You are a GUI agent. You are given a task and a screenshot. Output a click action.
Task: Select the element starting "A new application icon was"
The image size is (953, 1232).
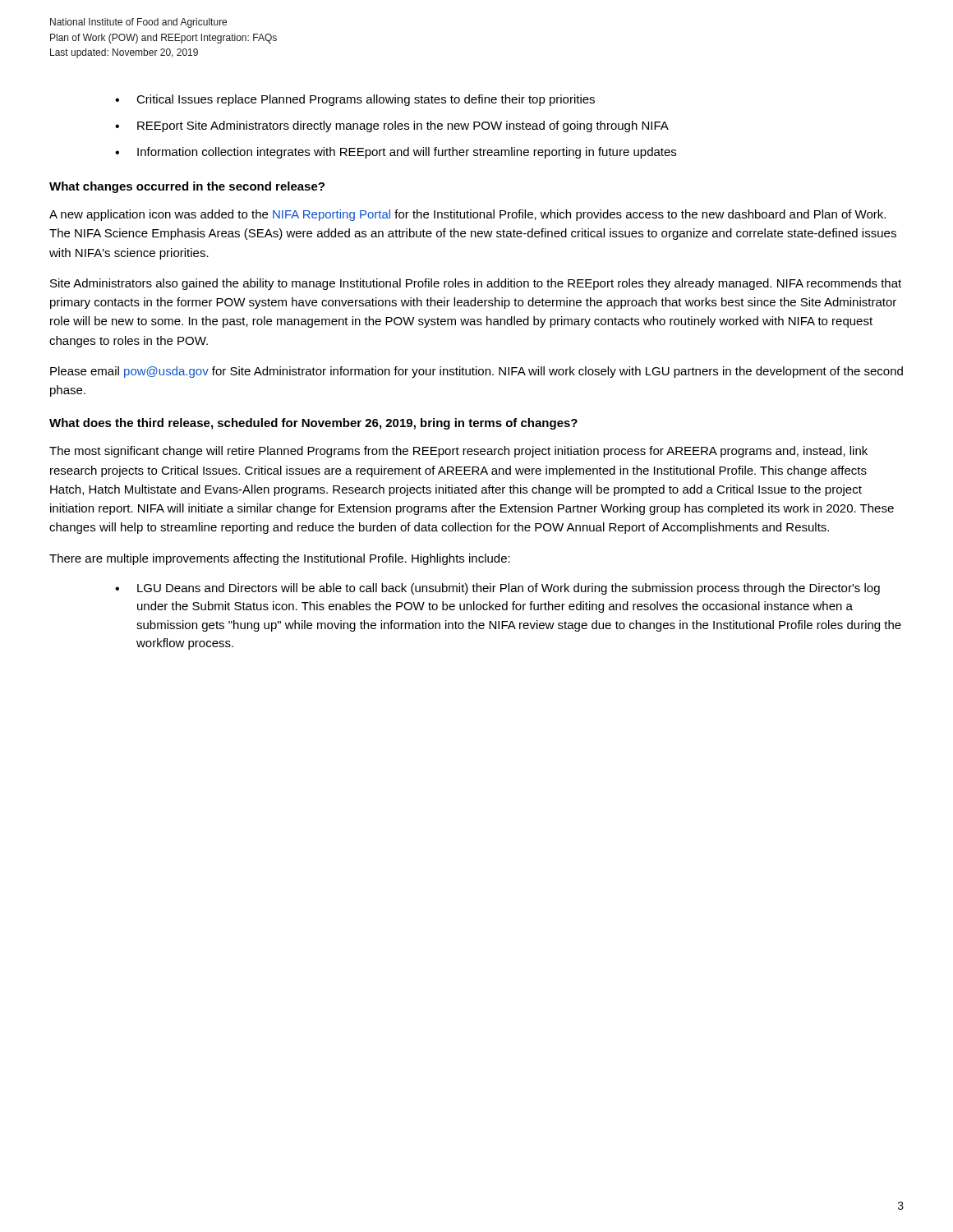(x=473, y=233)
